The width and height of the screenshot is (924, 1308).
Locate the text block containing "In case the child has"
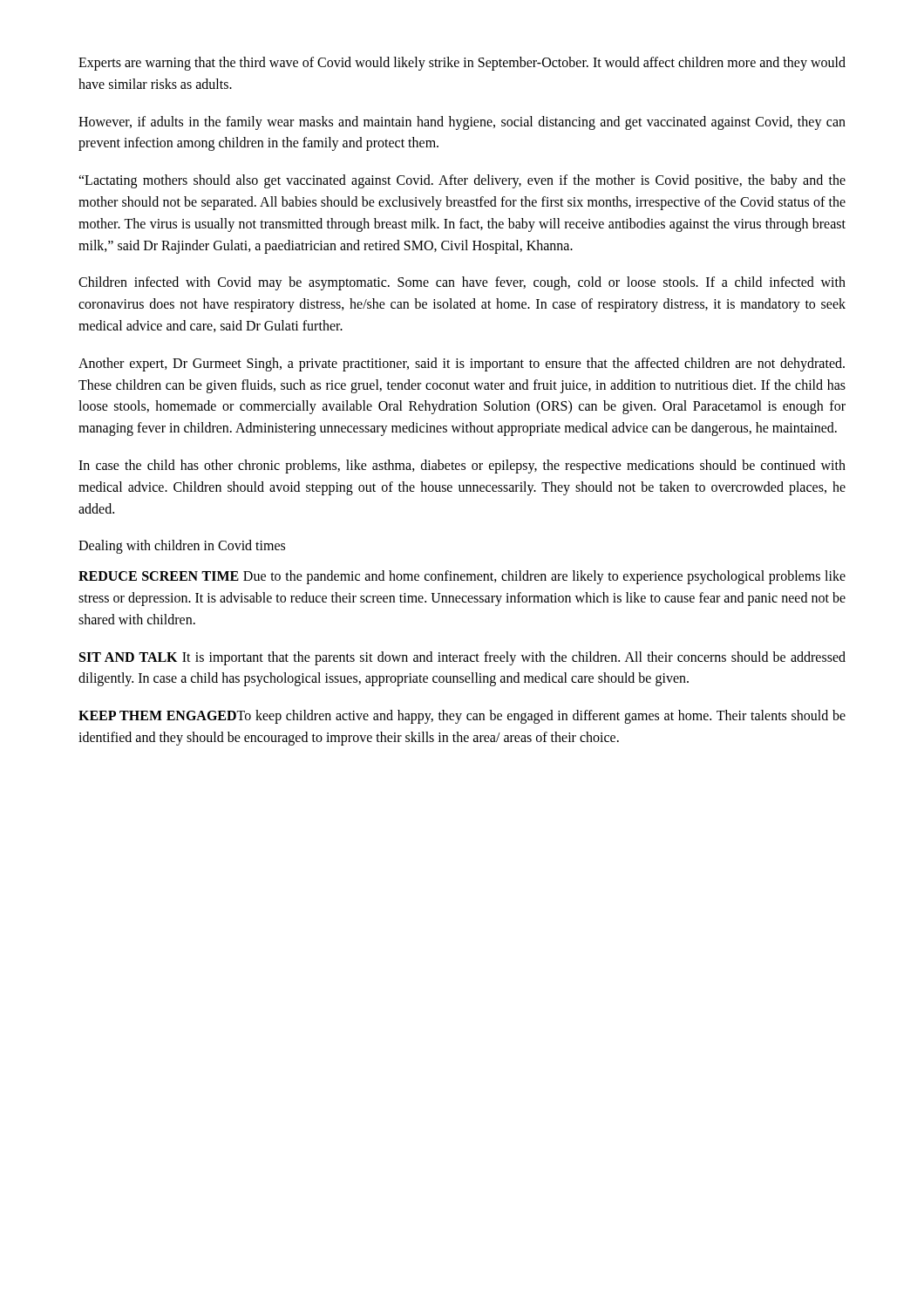pyautogui.click(x=462, y=487)
